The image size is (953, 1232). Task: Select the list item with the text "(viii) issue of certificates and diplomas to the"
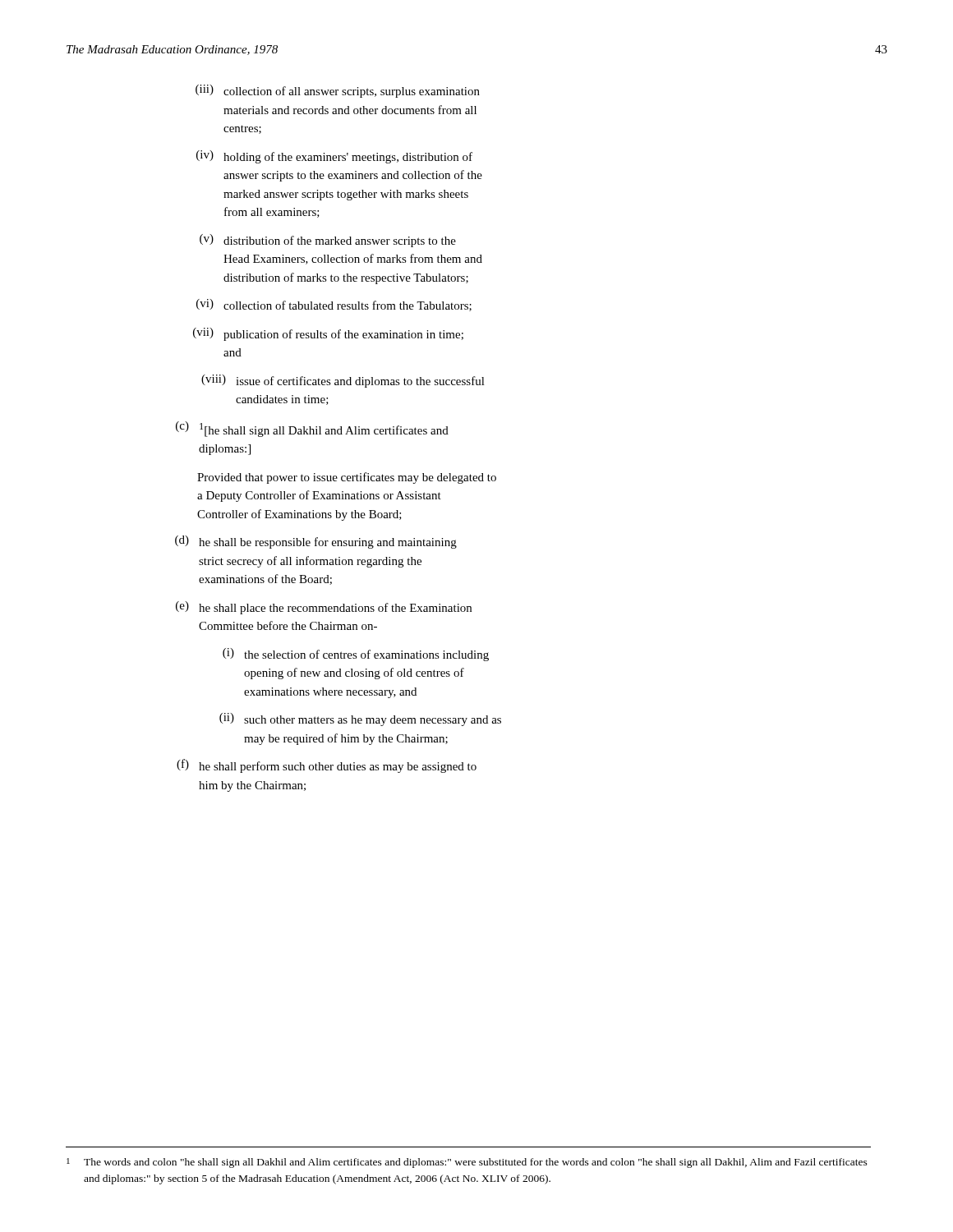tap(343, 381)
